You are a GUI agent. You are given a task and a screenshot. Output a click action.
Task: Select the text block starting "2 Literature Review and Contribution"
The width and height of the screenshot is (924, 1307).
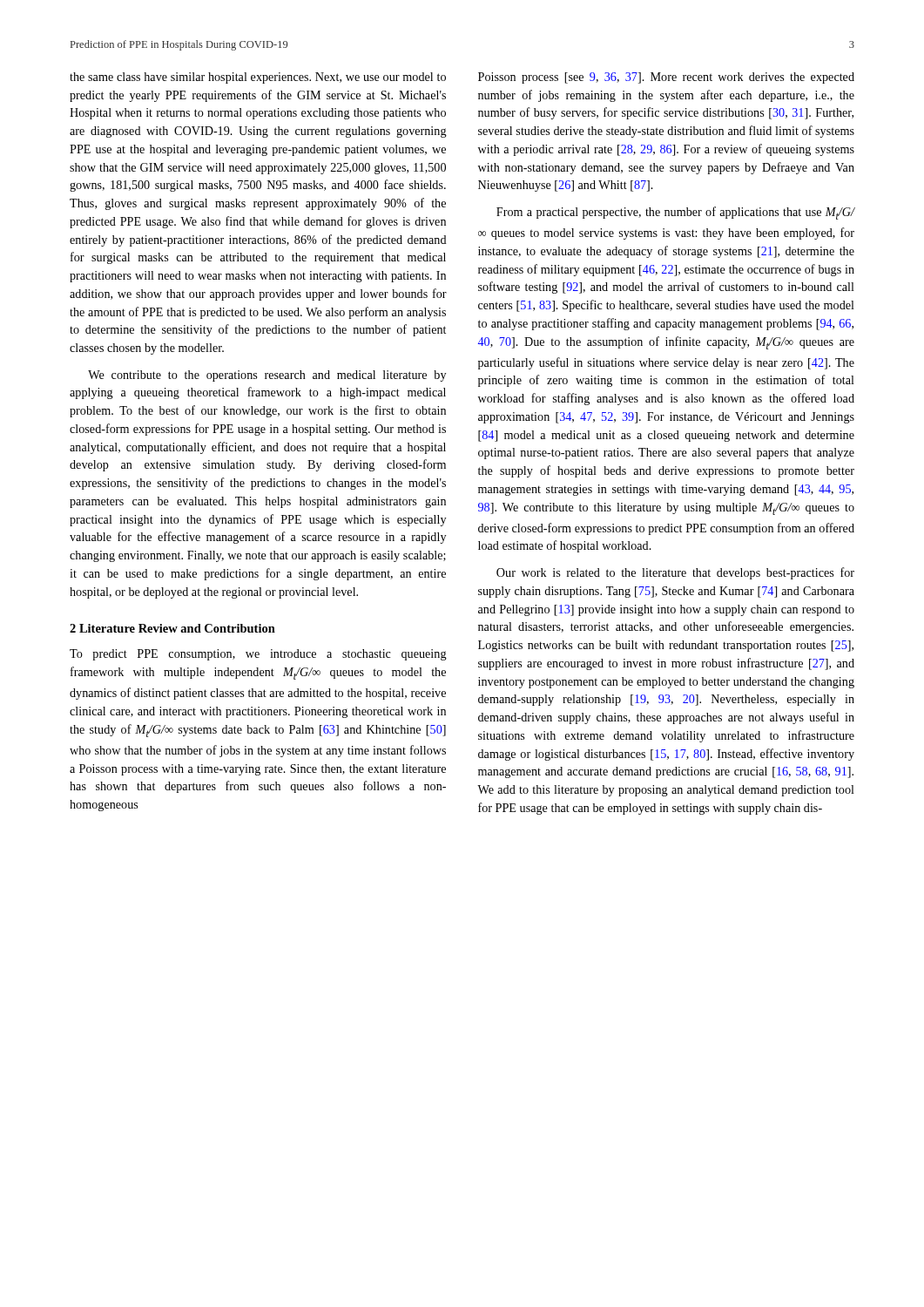click(172, 628)
